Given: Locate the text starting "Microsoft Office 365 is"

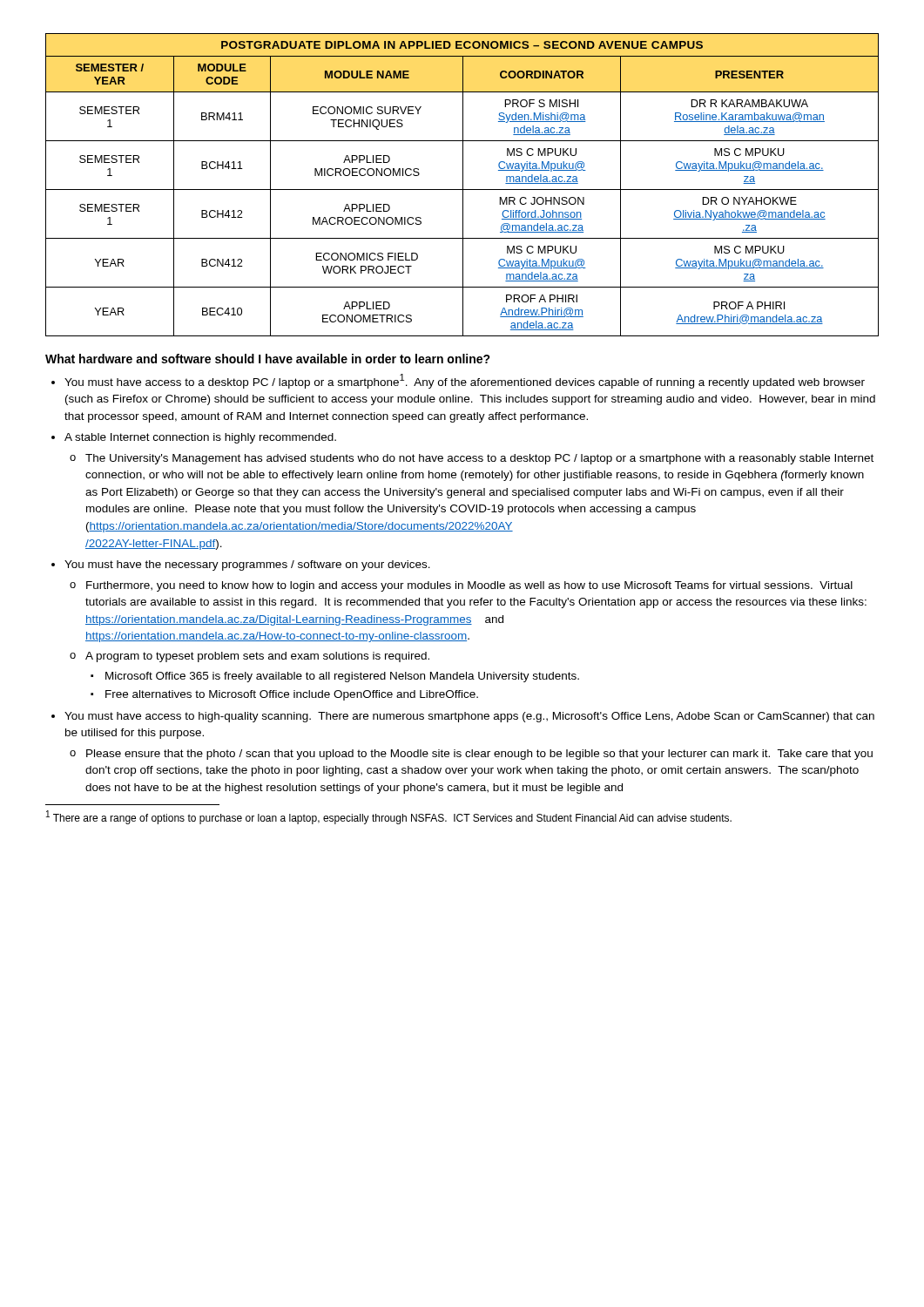Looking at the screenshot, I should tap(342, 675).
